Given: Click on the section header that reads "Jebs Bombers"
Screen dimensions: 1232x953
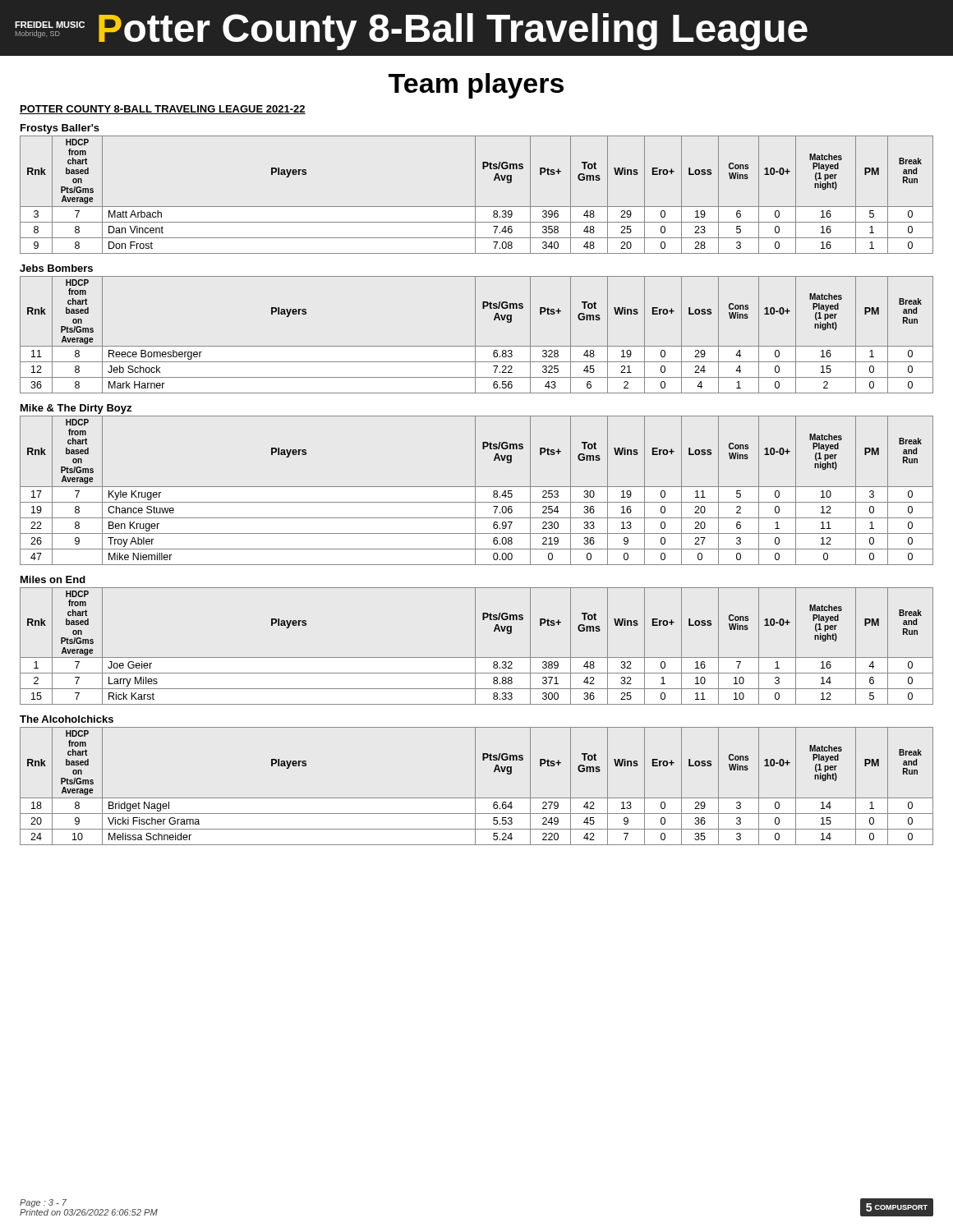Looking at the screenshot, I should pos(57,268).
